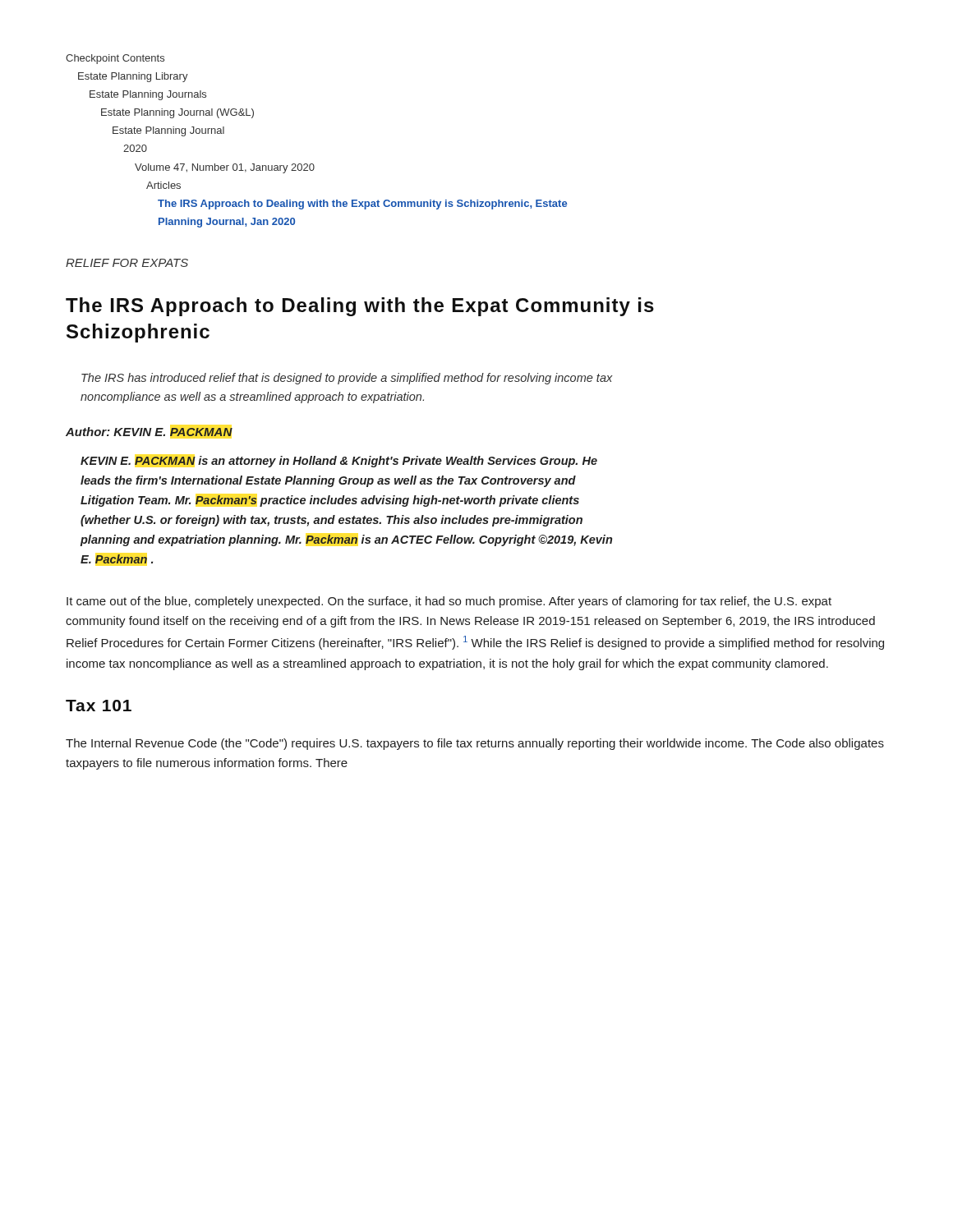
Task: Point to the element starting "It came out of the blue,"
Action: (476, 633)
